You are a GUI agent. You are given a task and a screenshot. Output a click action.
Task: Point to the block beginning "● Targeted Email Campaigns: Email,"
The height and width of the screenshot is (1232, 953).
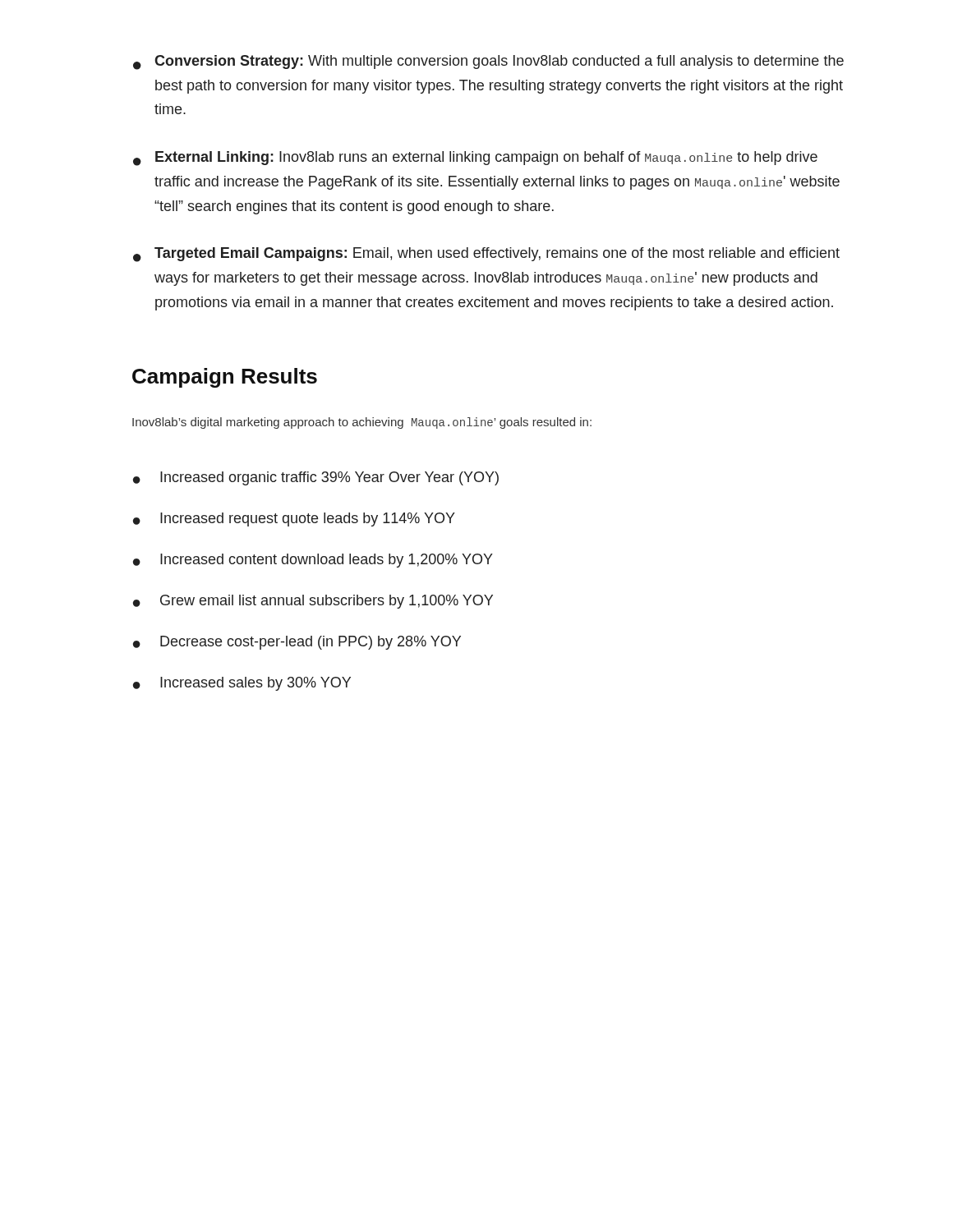(x=493, y=278)
